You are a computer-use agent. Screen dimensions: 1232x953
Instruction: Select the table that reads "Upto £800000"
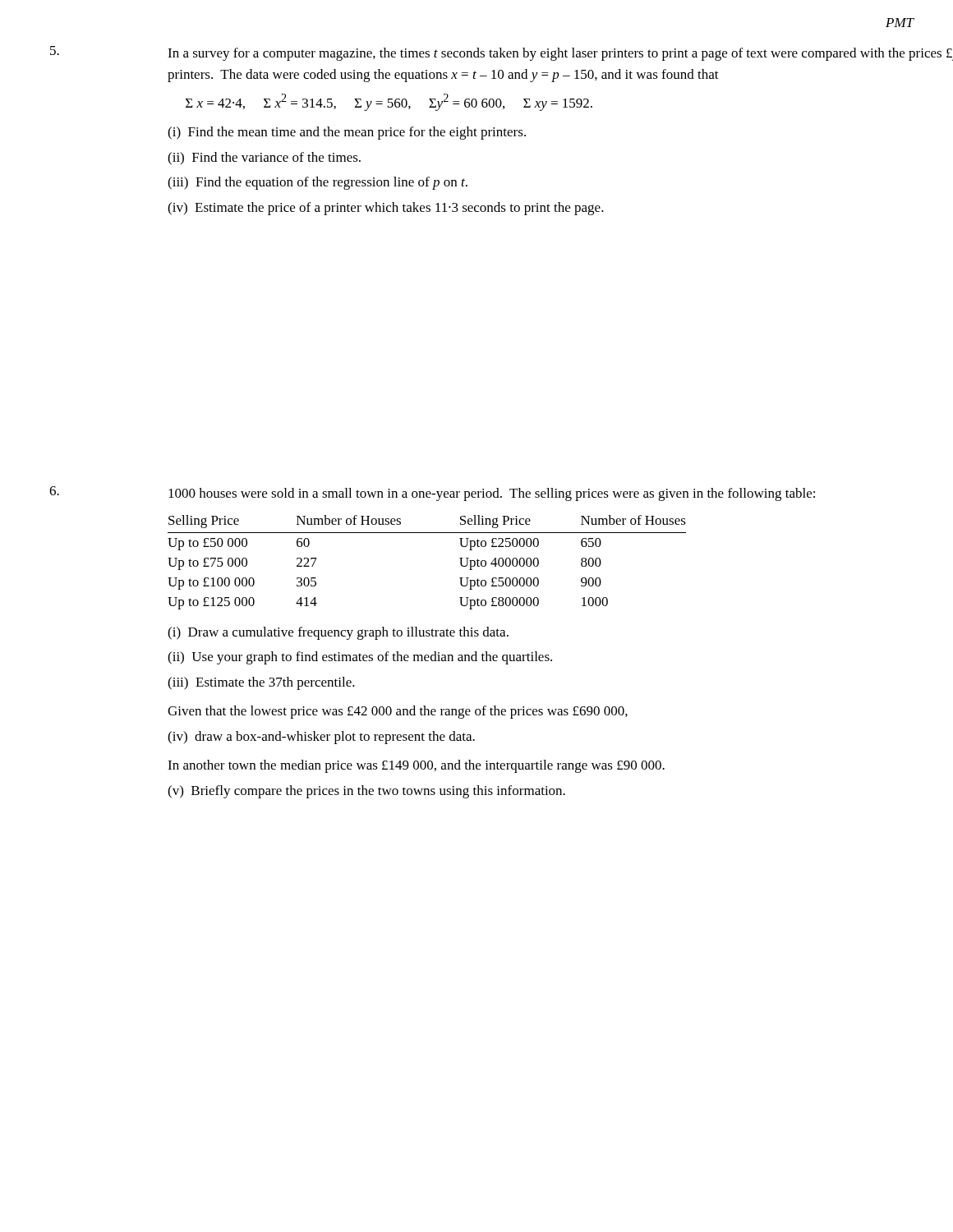[560, 561]
